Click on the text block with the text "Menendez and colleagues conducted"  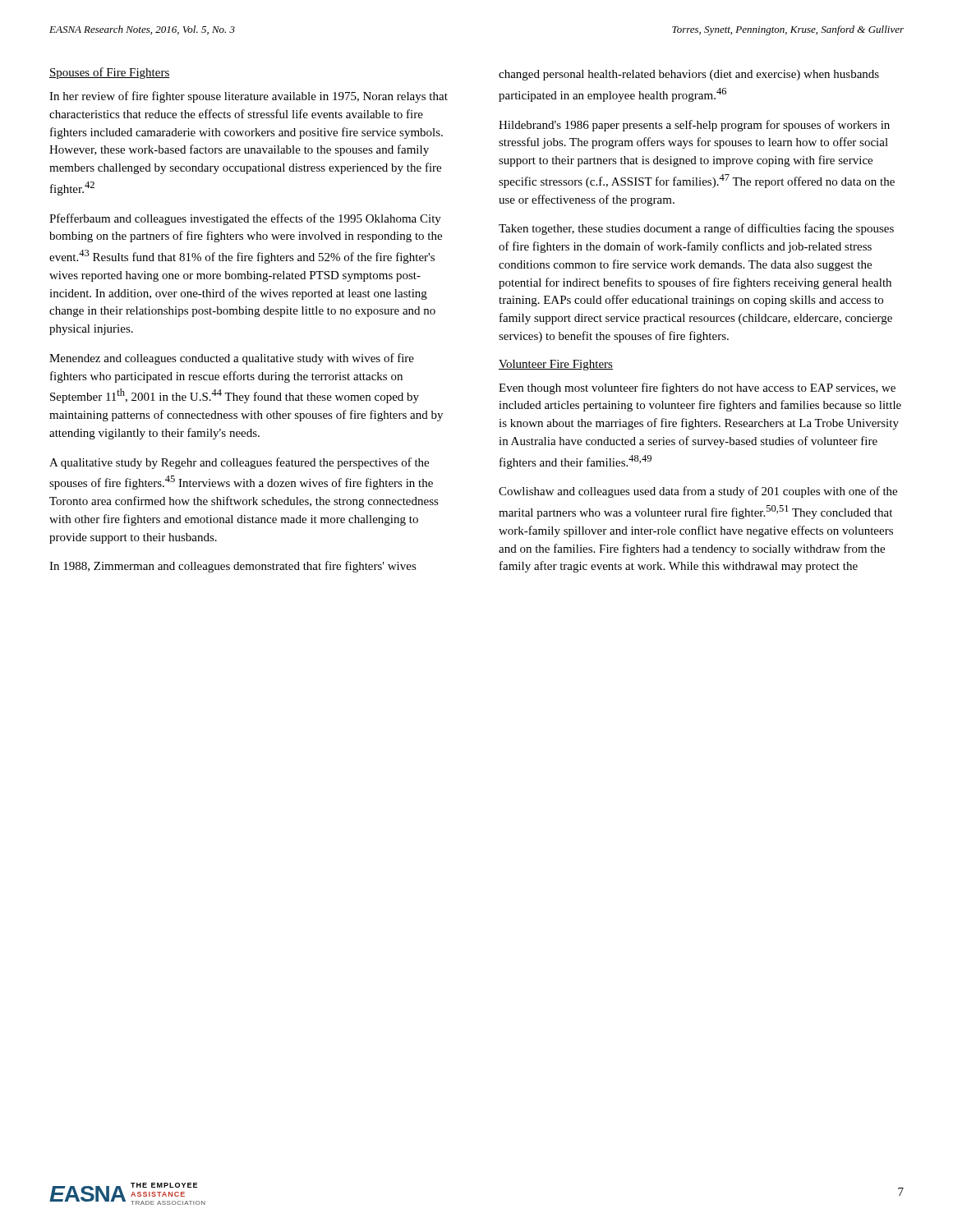click(x=246, y=395)
